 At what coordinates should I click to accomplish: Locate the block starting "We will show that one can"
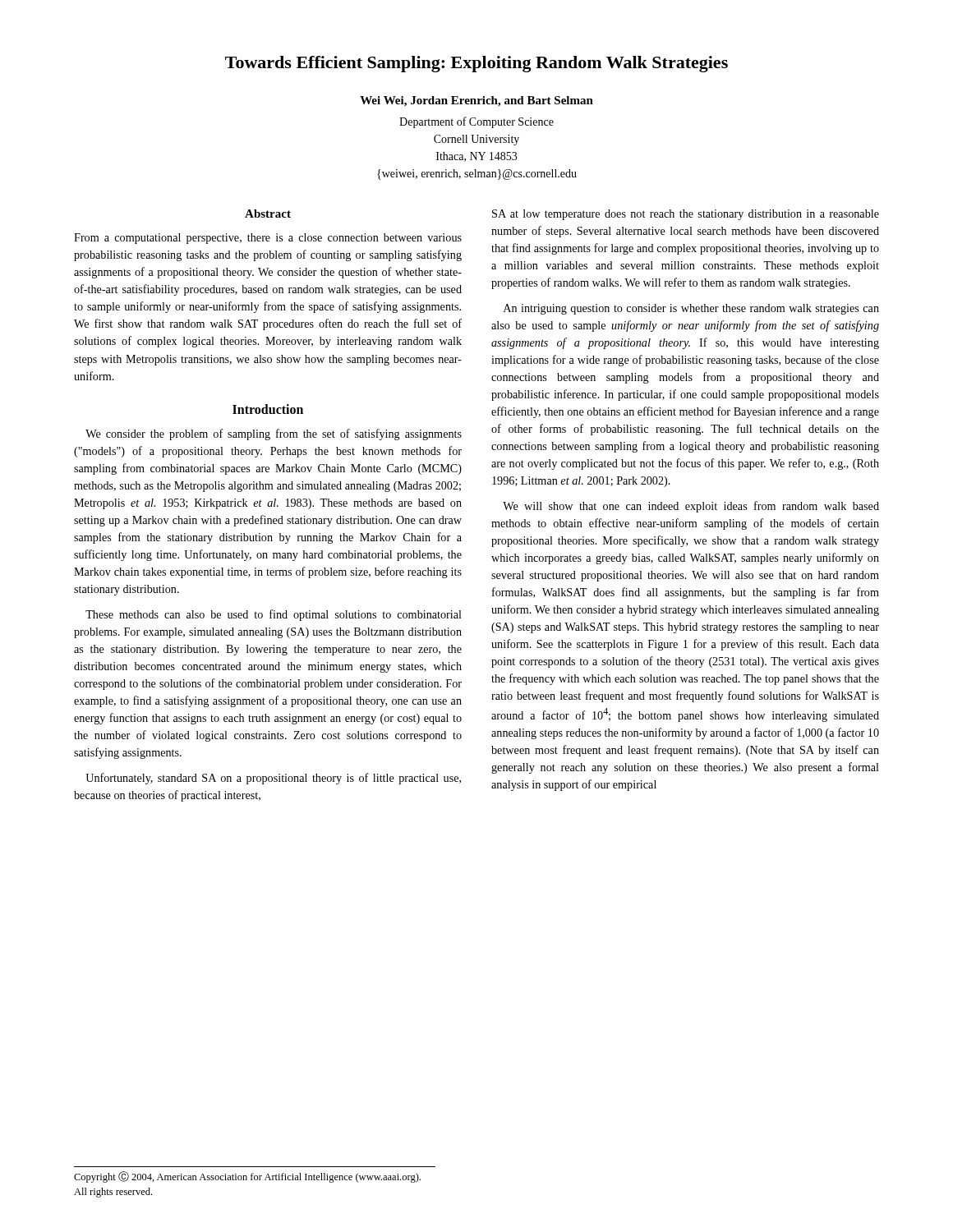(685, 645)
